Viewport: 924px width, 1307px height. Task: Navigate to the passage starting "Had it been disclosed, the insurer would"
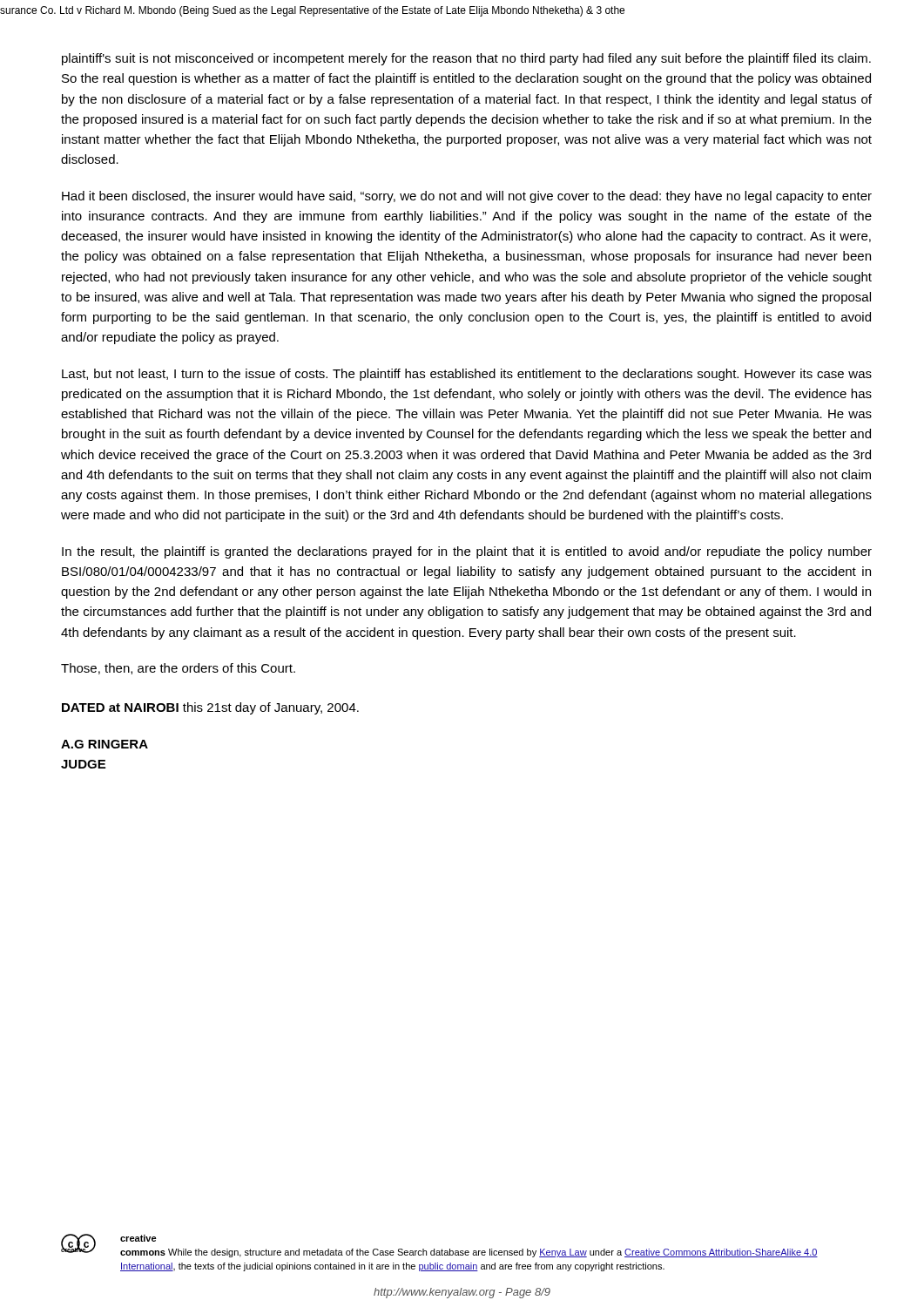[x=466, y=266]
